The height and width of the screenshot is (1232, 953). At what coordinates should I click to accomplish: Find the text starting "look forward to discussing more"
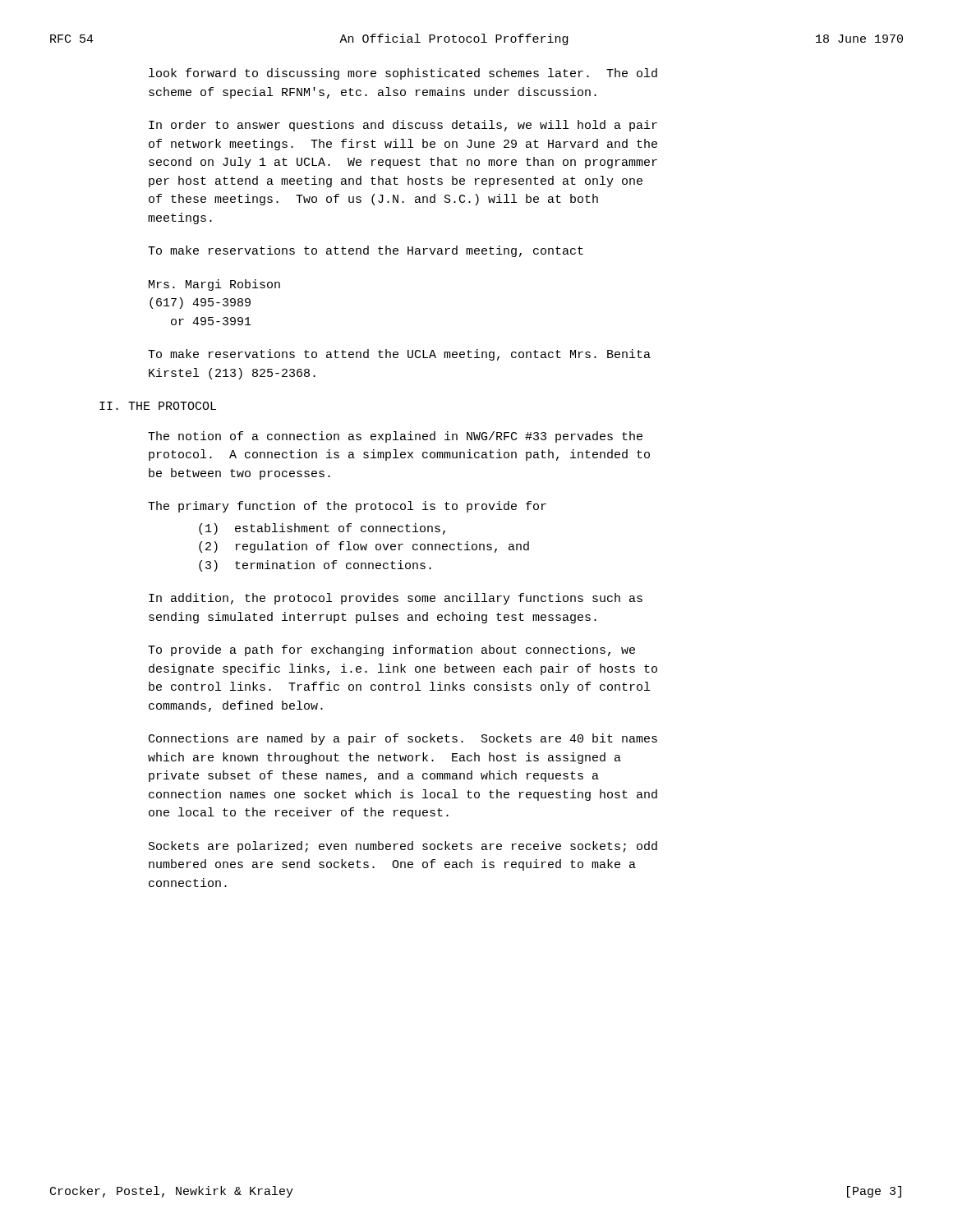pyautogui.click(x=403, y=84)
